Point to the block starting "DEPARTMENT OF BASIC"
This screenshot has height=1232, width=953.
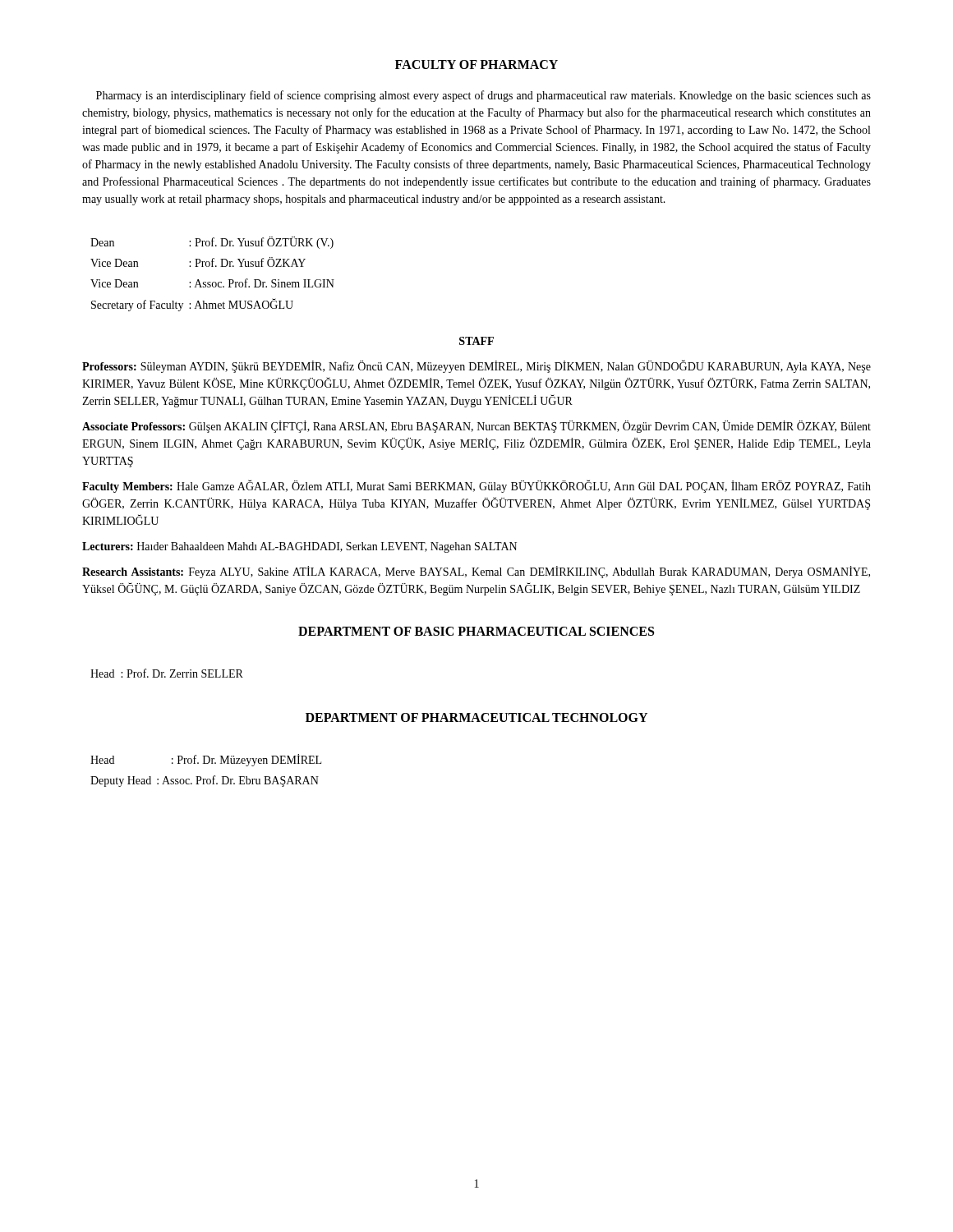tap(476, 631)
